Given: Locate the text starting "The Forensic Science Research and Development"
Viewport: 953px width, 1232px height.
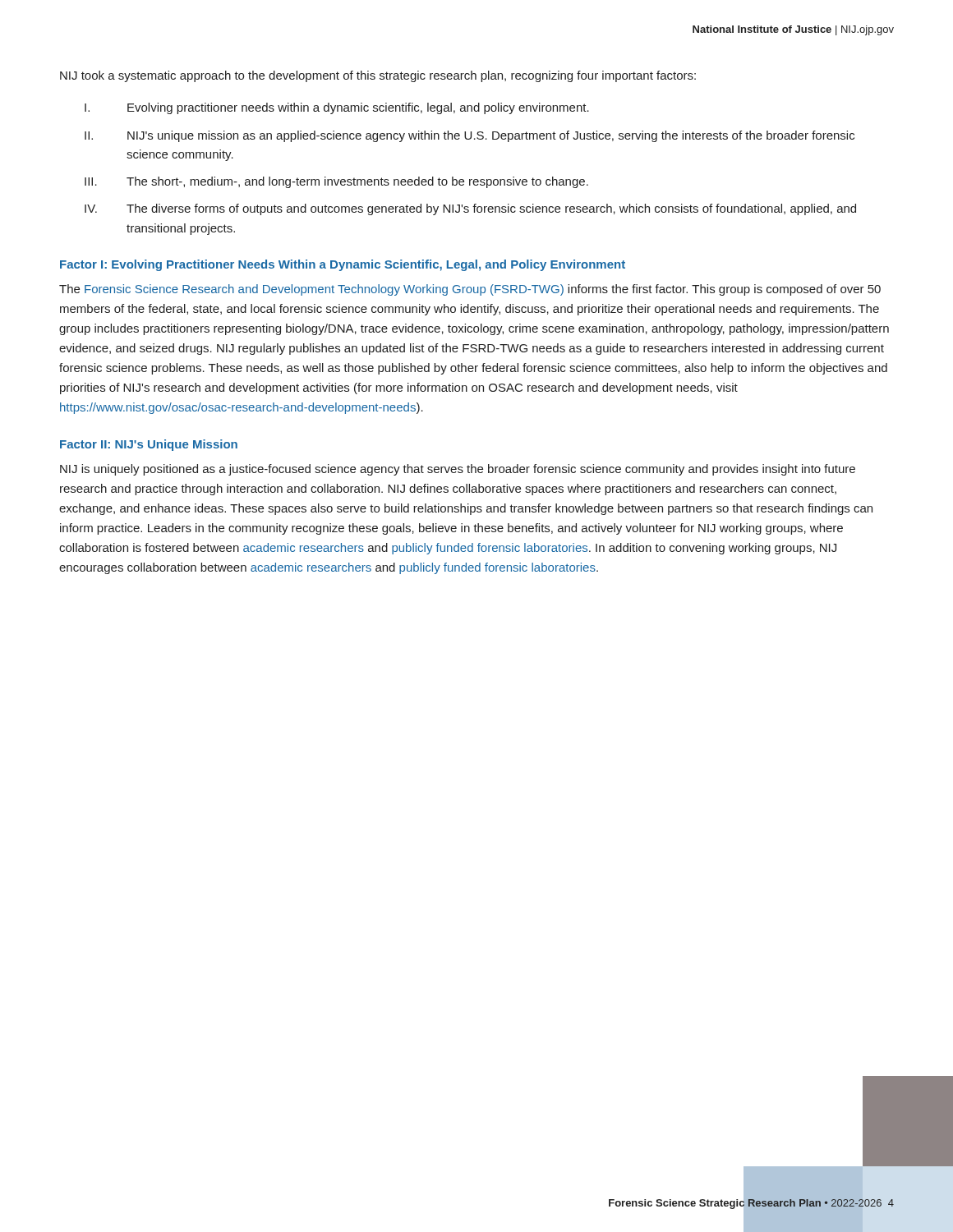Looking at the screenshot, I should [474, 348].
